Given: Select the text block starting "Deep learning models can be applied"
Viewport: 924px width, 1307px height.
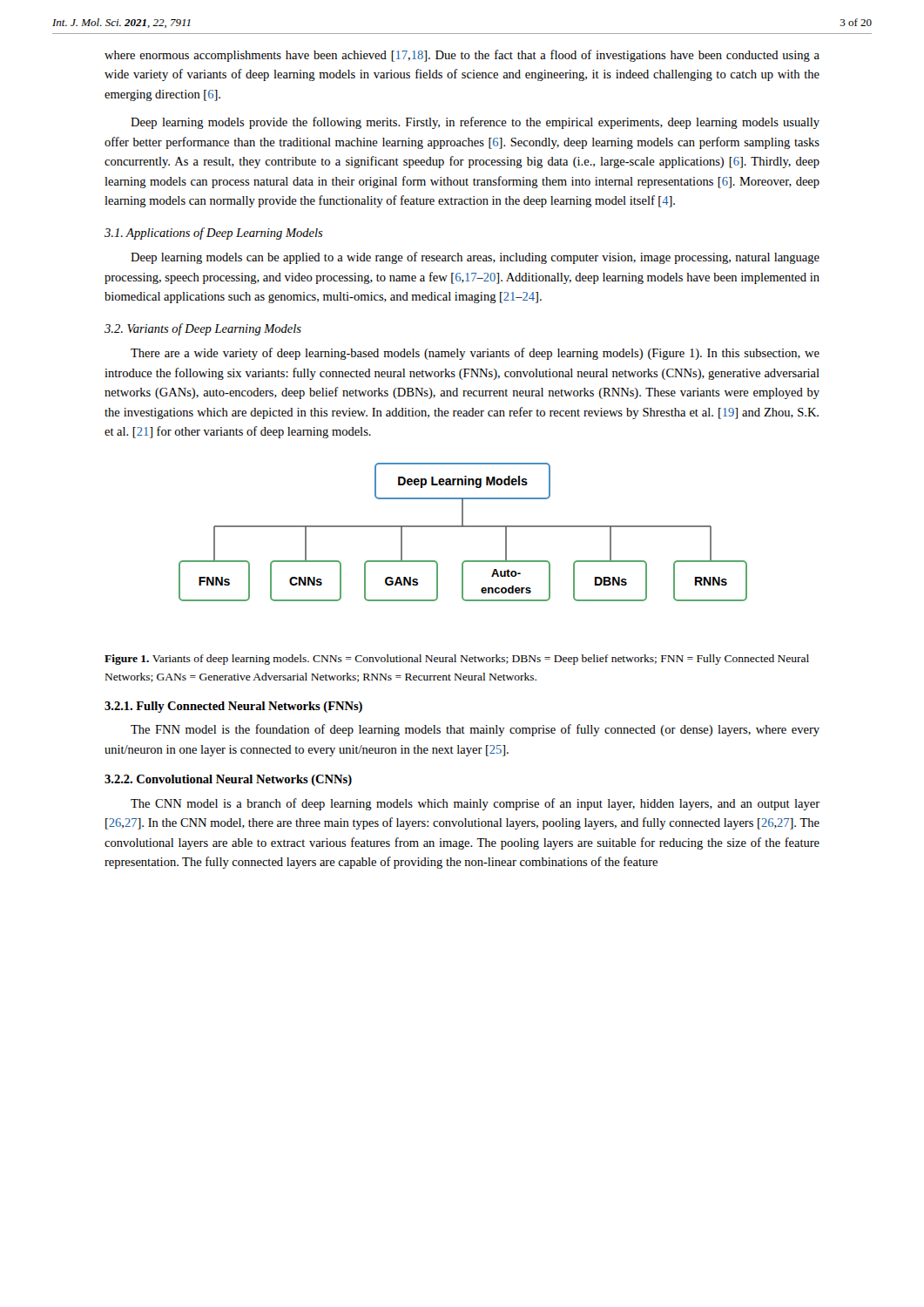Looking at the screenshot, I should pos(462,277).
